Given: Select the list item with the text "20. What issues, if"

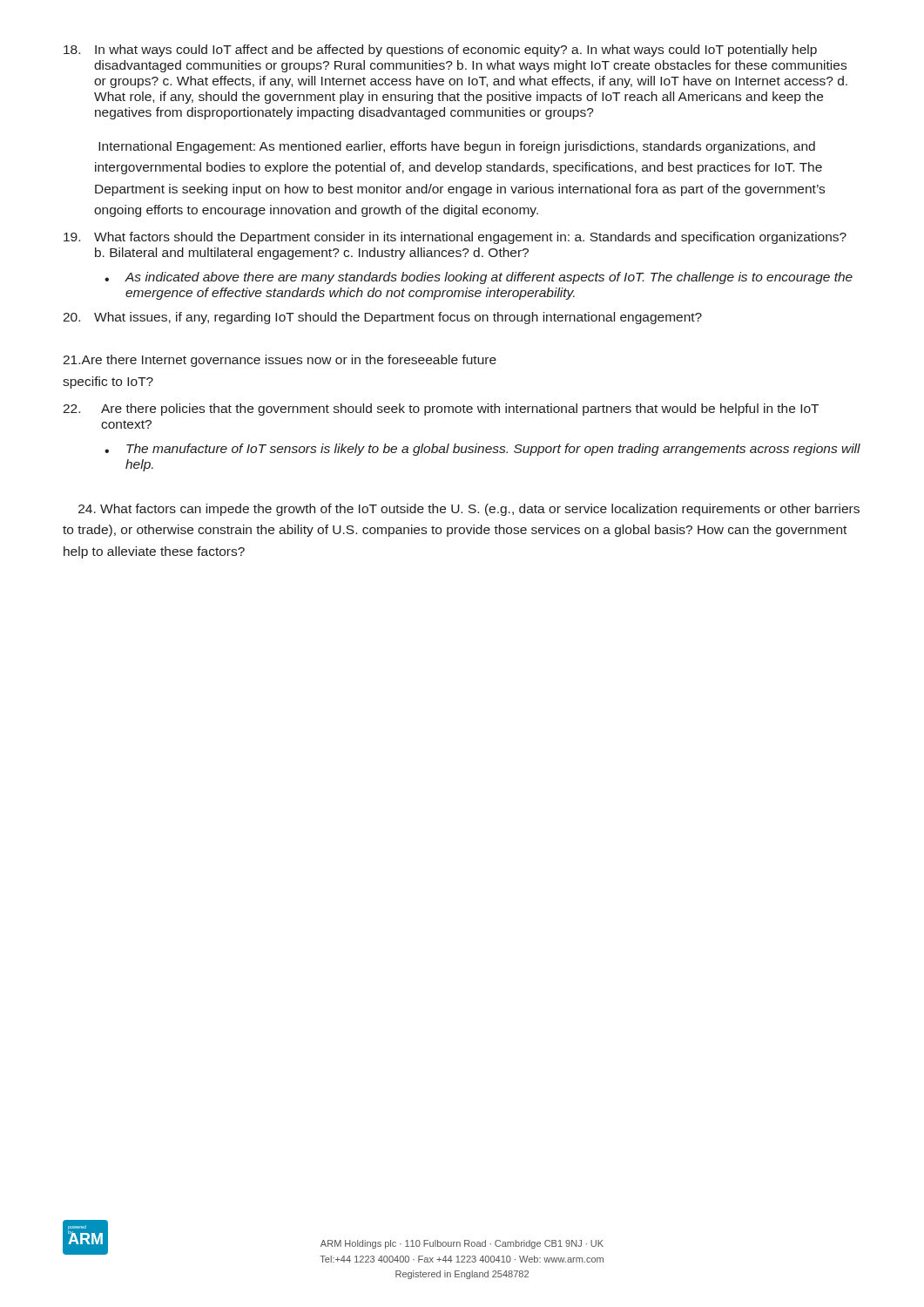Looking at the screenshot, I should (462, 317).
